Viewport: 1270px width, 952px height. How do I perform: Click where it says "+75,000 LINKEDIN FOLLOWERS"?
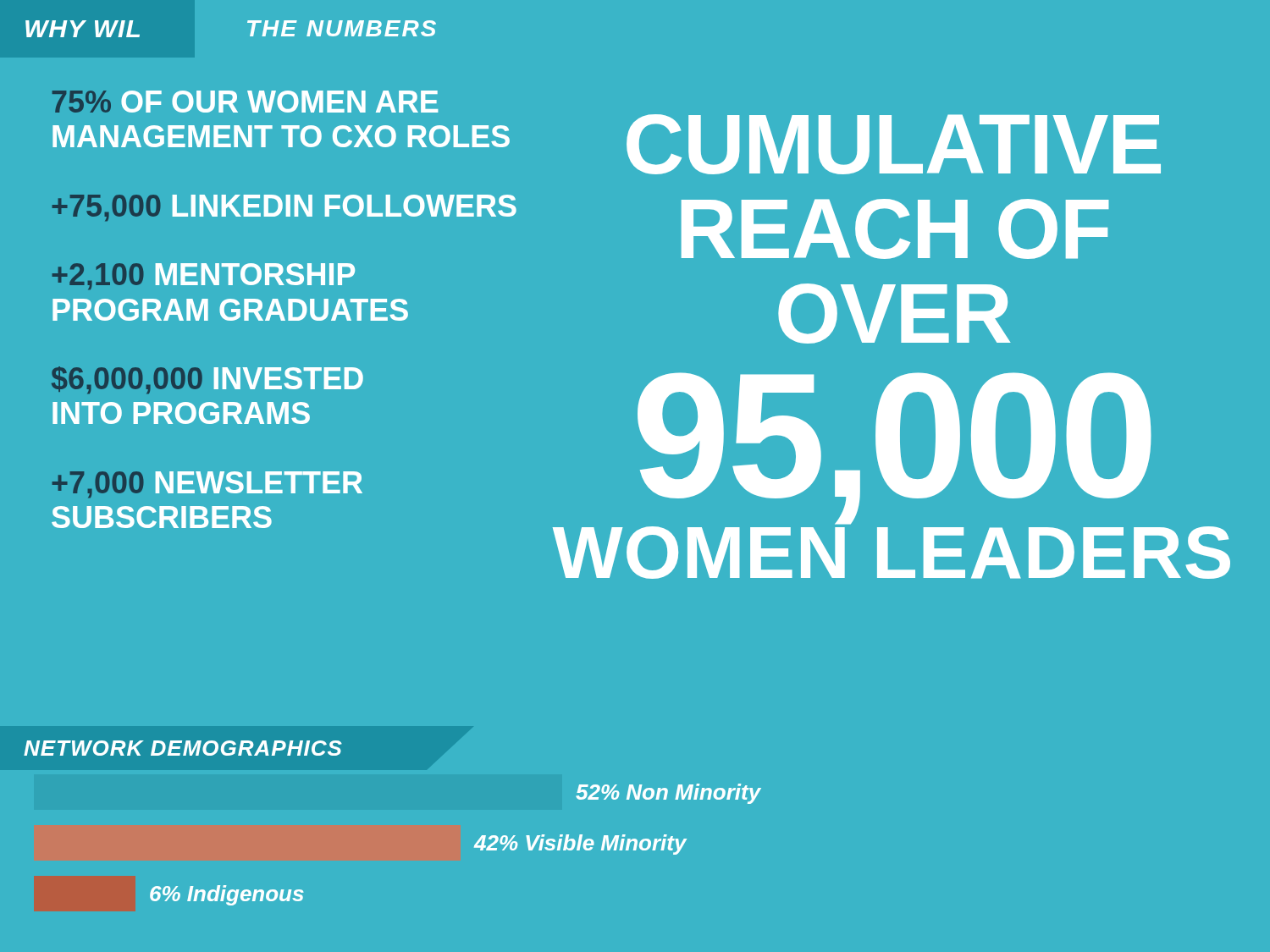296,206
